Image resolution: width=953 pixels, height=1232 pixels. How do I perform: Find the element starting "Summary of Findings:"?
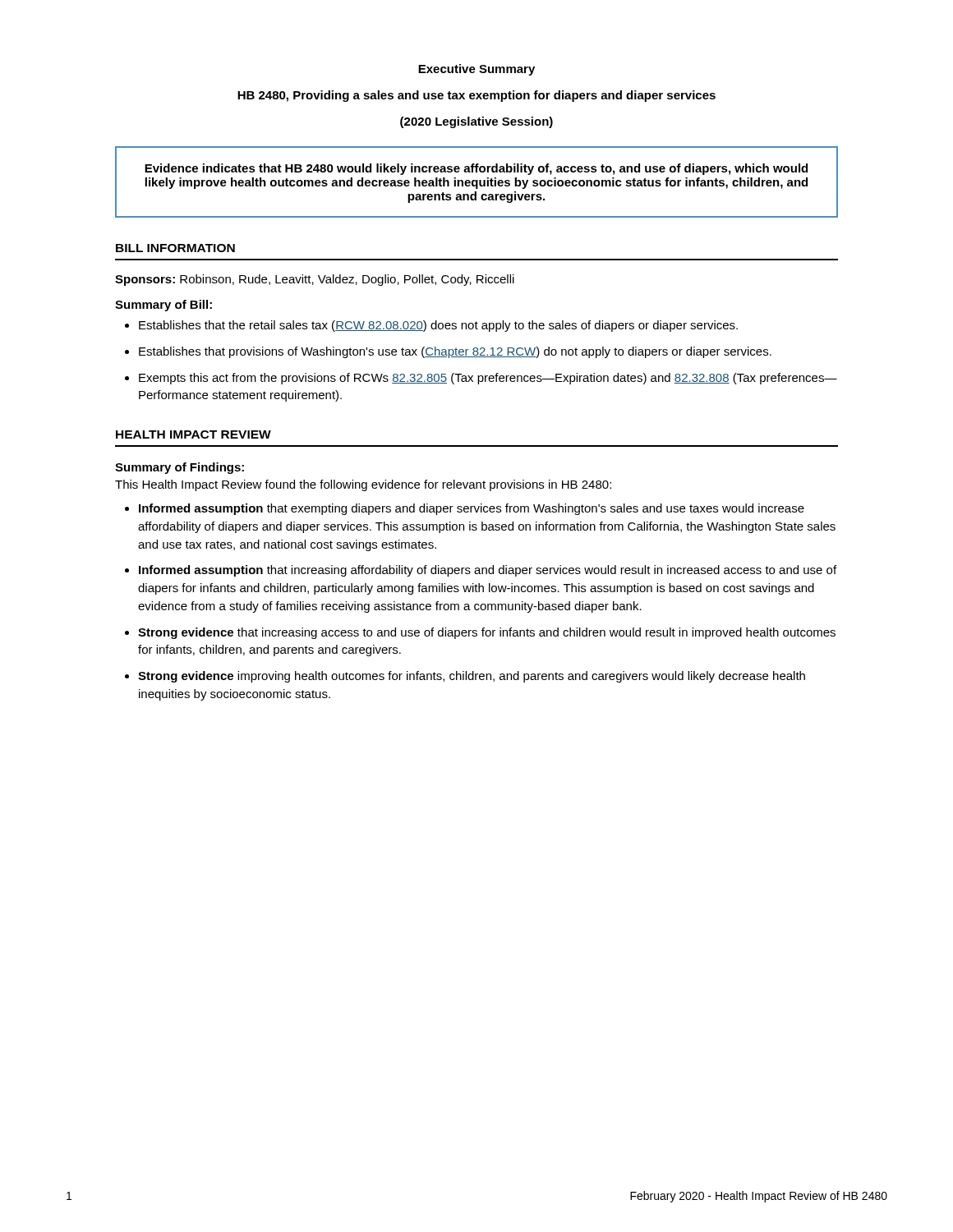(180, 467)
